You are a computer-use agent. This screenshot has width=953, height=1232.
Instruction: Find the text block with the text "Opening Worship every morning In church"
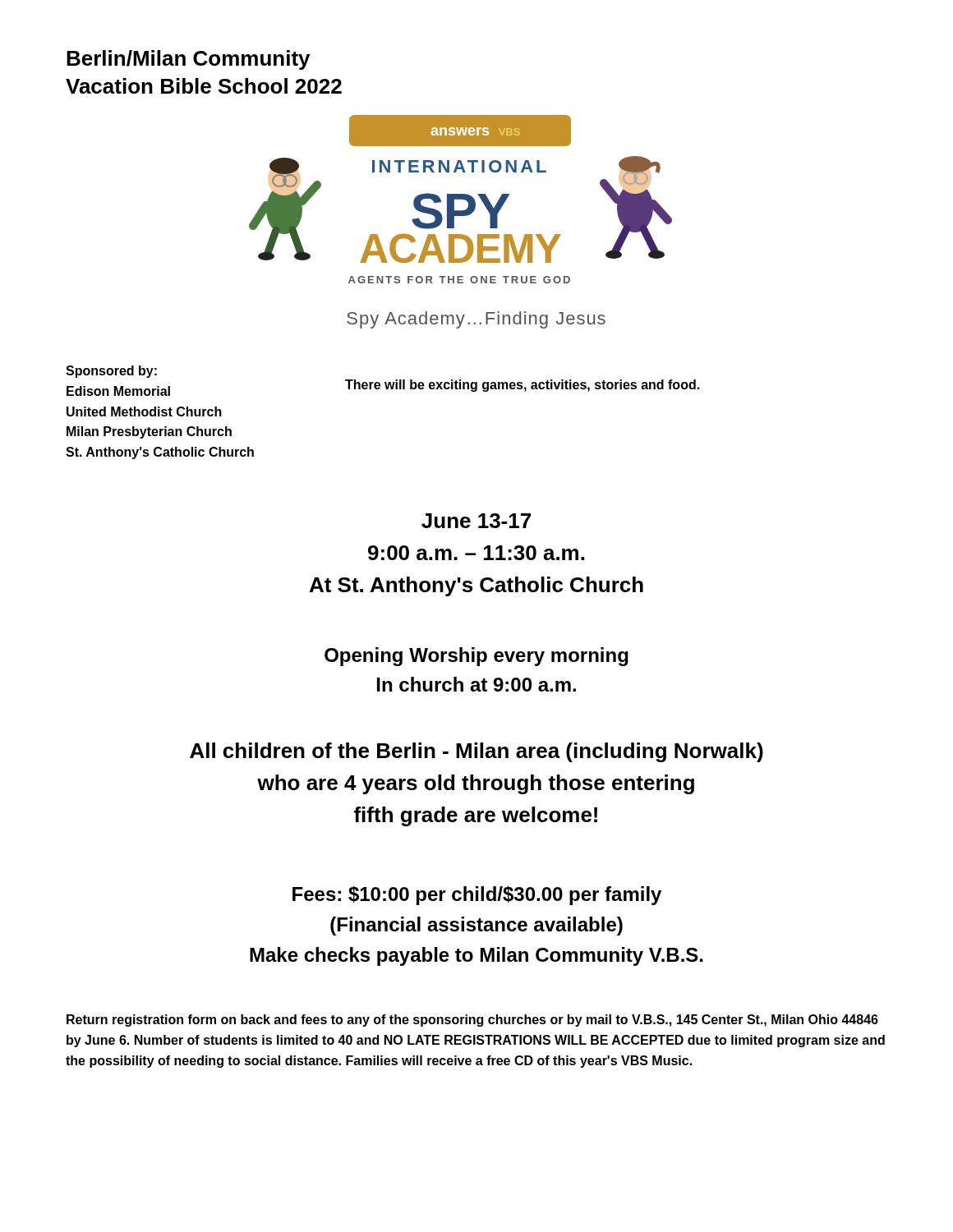click(x=476, y=670)
